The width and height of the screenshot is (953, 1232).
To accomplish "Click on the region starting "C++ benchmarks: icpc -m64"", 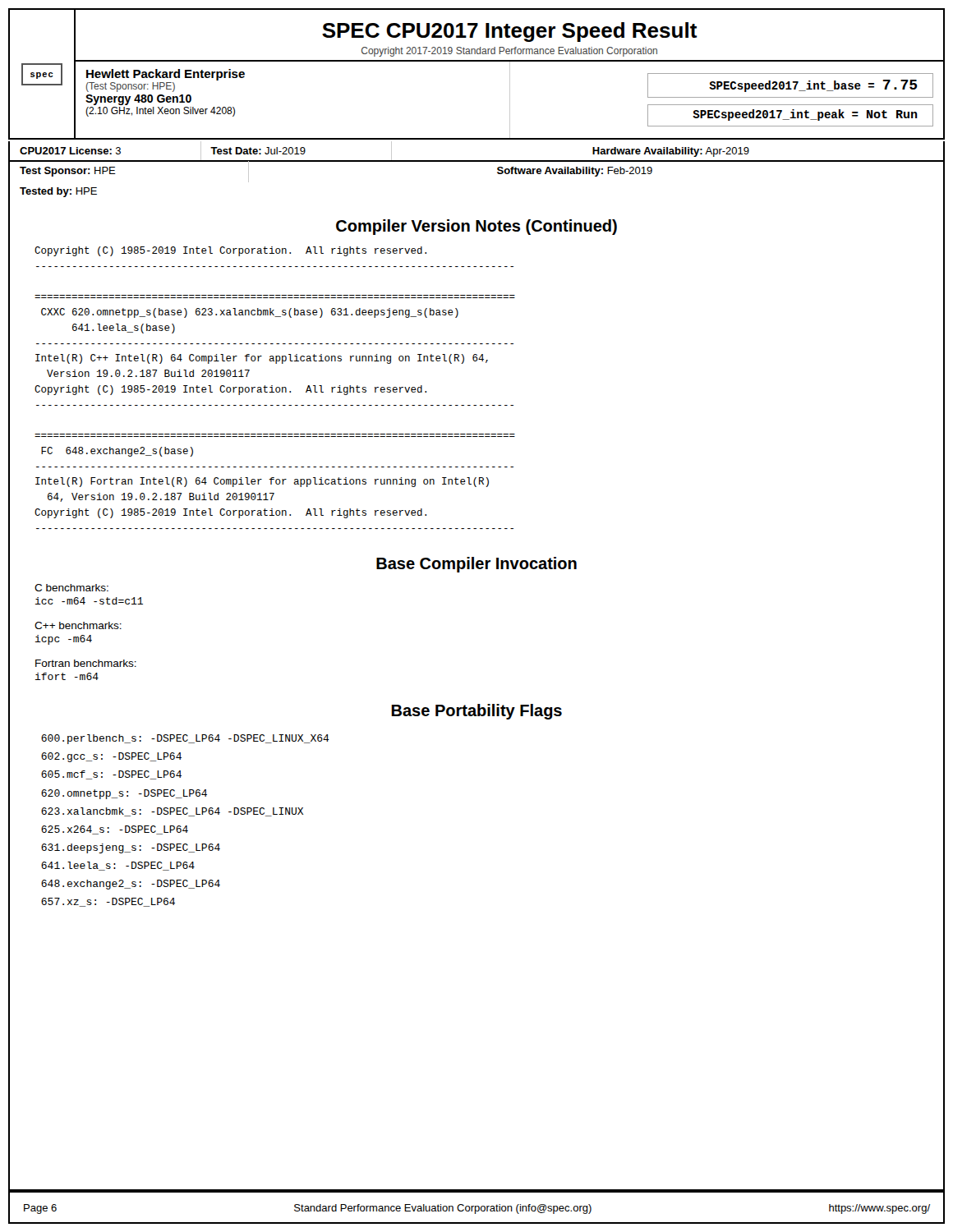I will pos(78,625).
